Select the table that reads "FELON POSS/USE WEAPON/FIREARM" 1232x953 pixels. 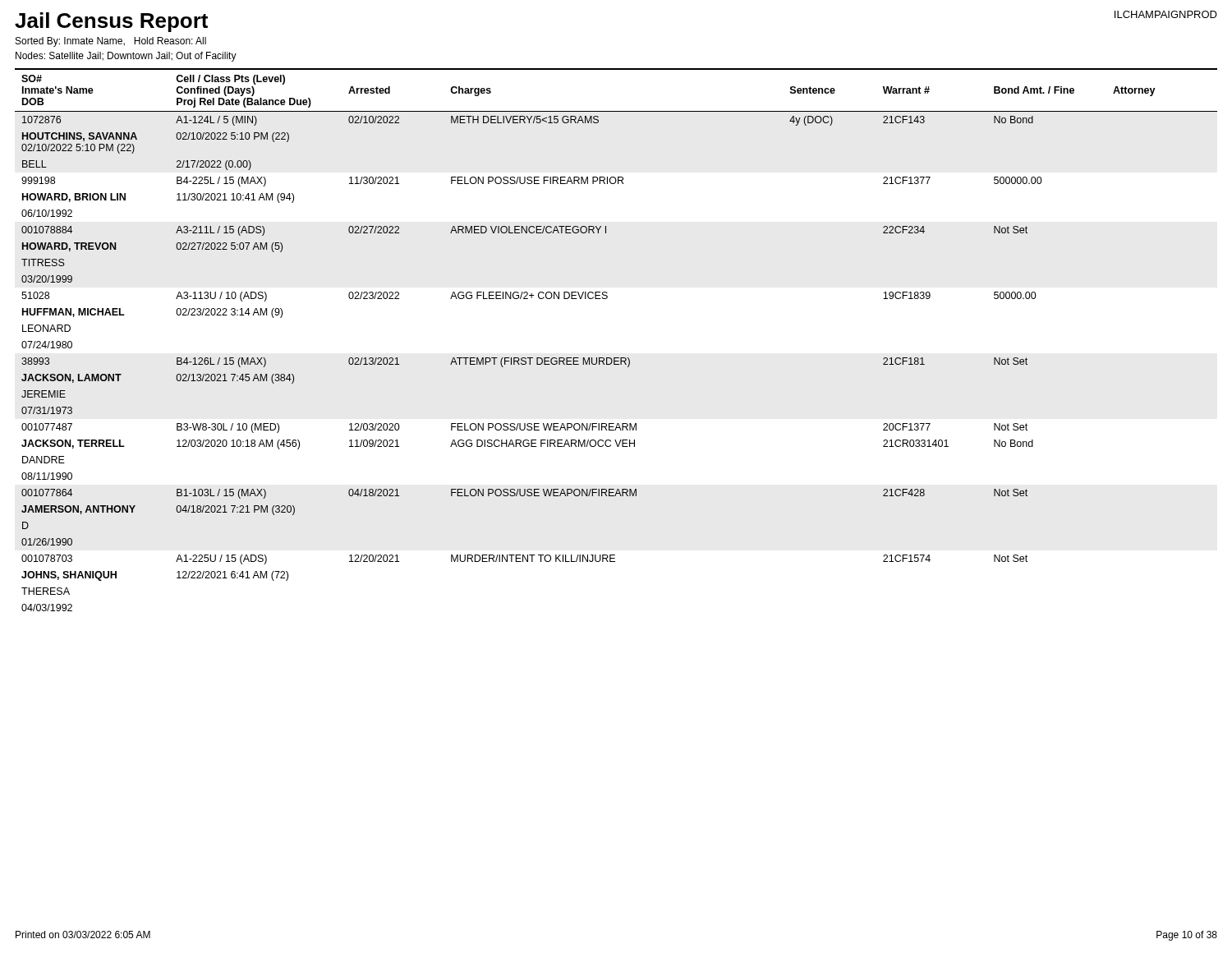click(x=616, y=342)
